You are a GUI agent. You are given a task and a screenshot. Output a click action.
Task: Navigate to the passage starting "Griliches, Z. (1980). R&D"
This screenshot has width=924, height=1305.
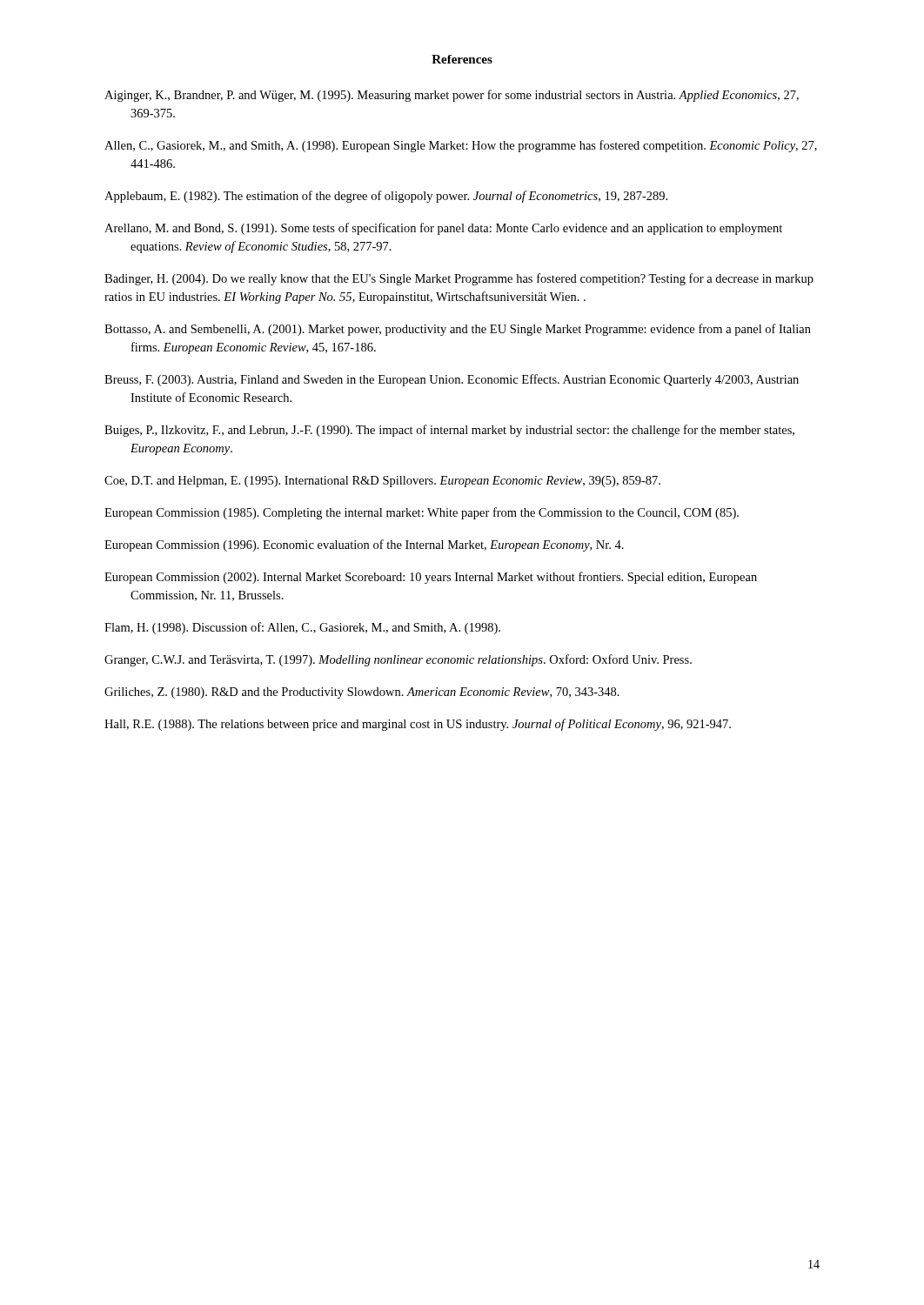pos(362,692)
